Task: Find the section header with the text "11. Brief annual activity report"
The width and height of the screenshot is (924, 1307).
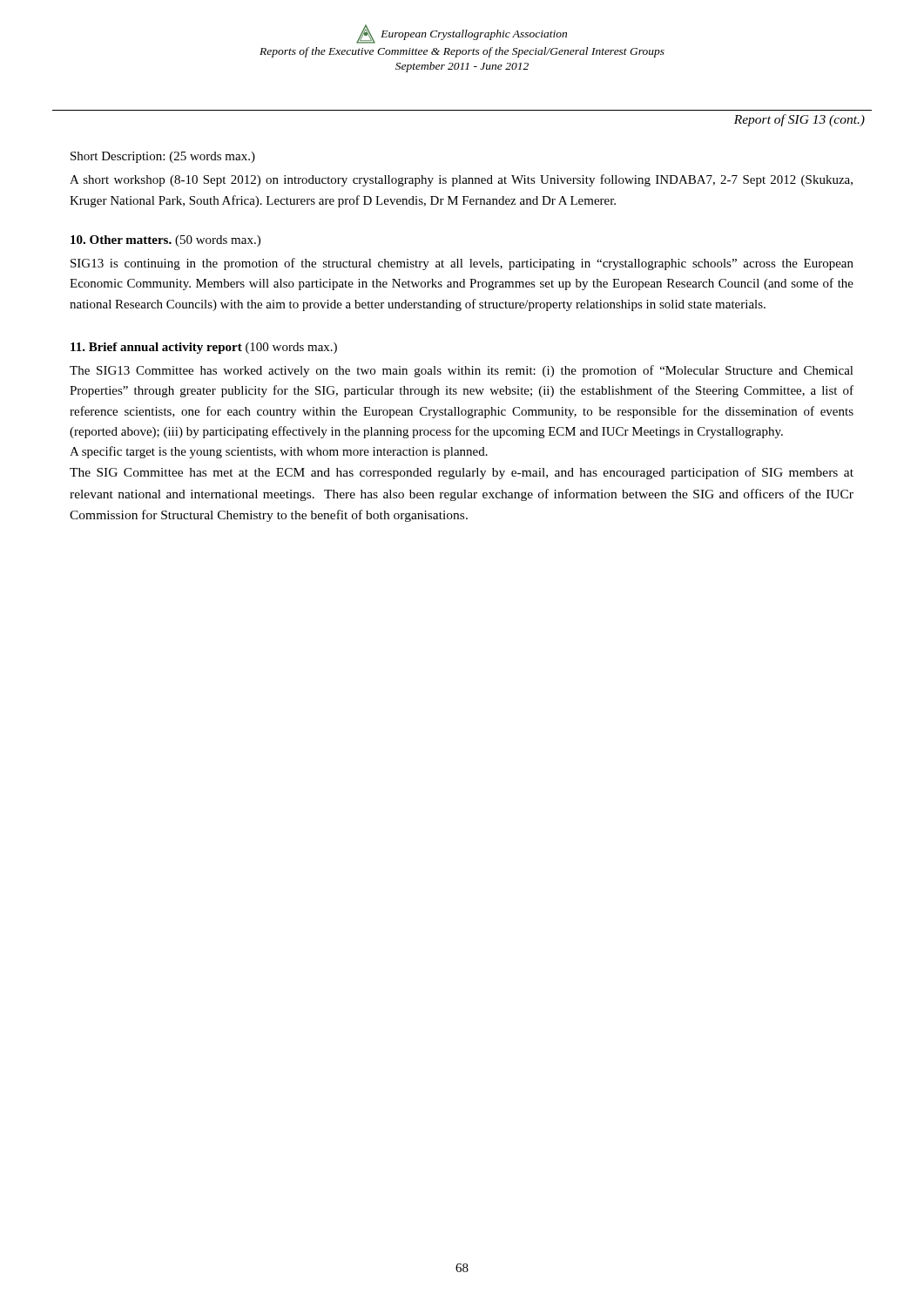Action: click(x=204, y=347)
